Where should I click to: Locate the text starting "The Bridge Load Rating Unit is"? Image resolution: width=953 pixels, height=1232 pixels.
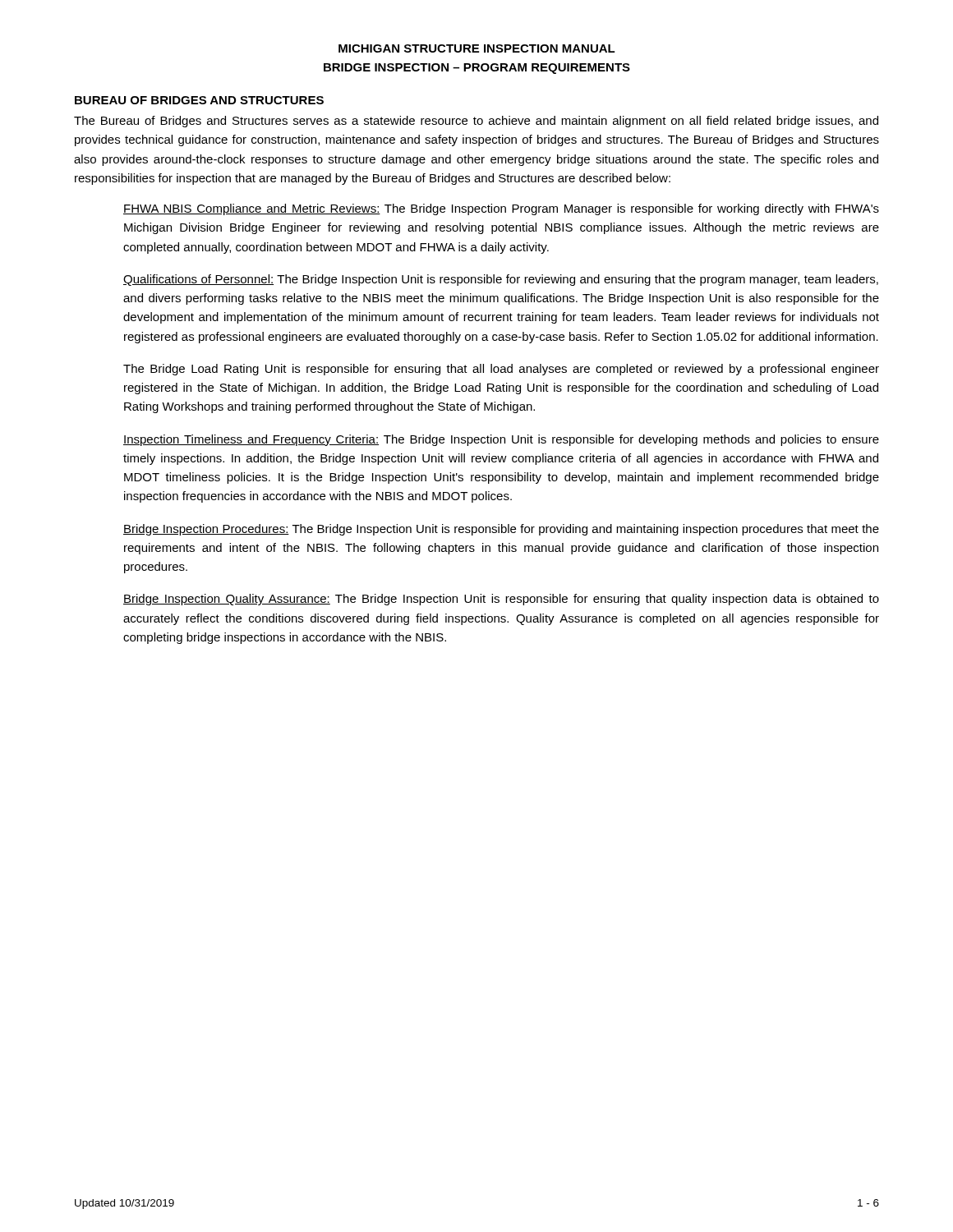coord(501,387)
